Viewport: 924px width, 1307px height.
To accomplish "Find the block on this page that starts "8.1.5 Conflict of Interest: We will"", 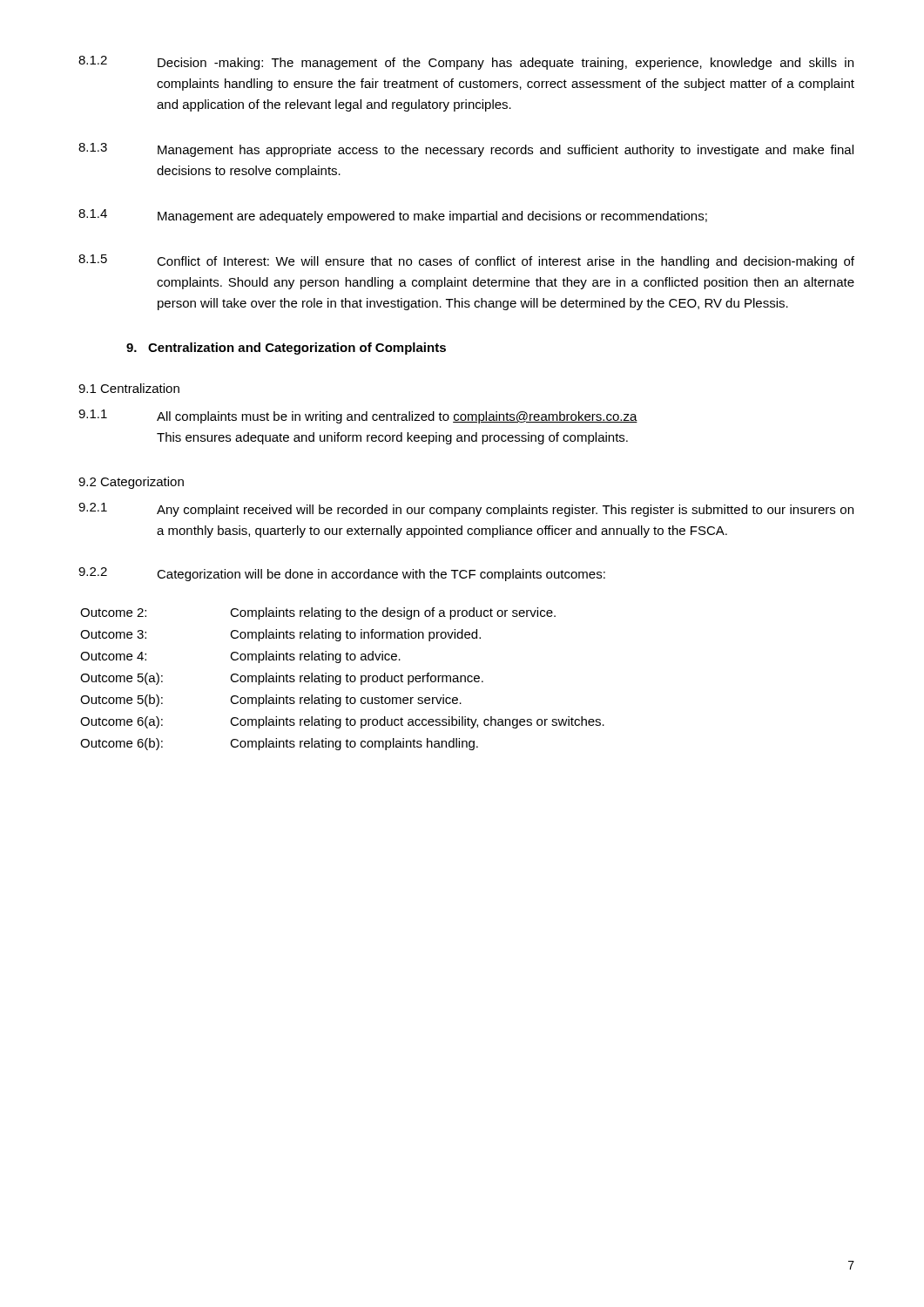I will (x=466, y=282).
